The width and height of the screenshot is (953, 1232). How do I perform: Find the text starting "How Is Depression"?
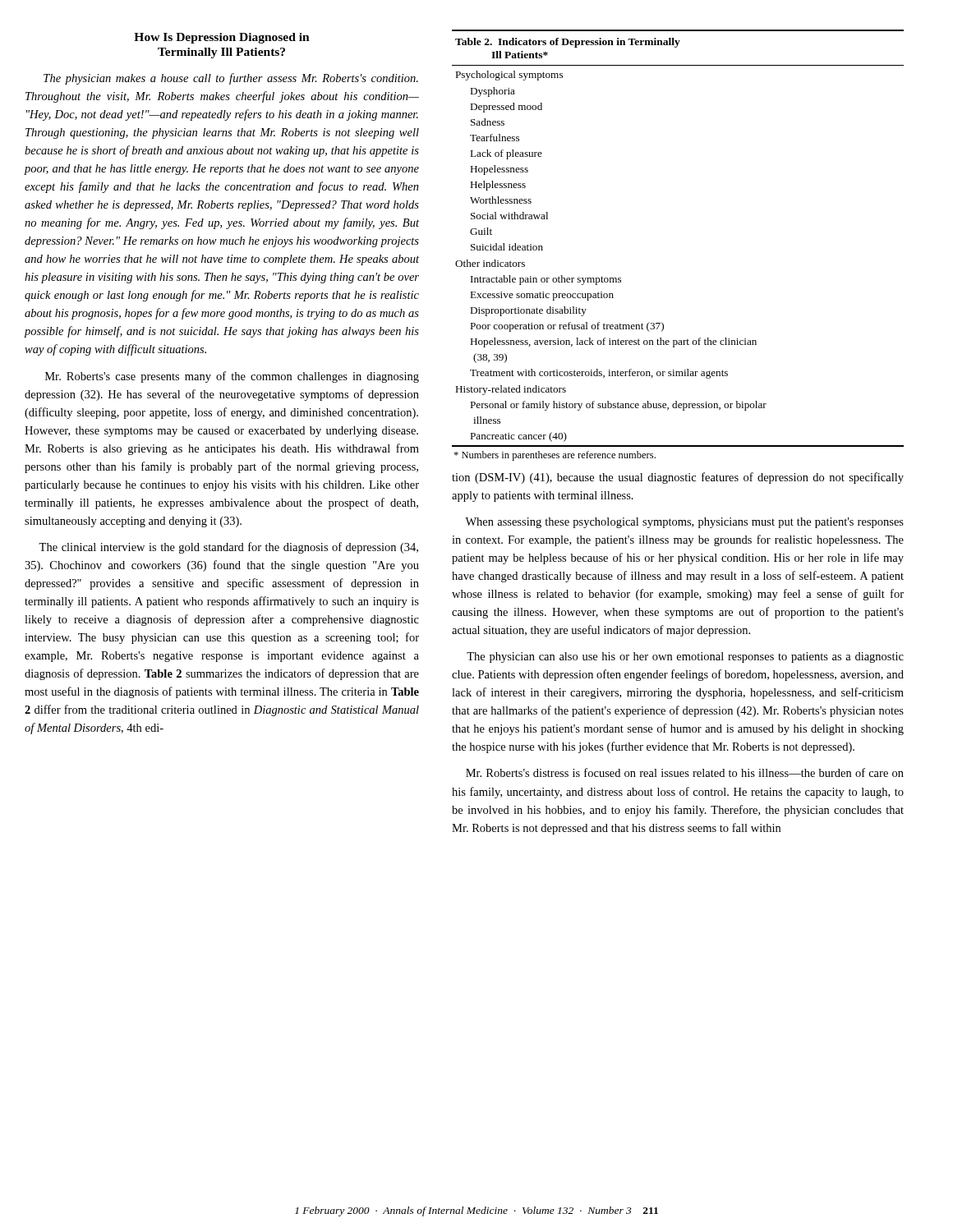point(222,44)
